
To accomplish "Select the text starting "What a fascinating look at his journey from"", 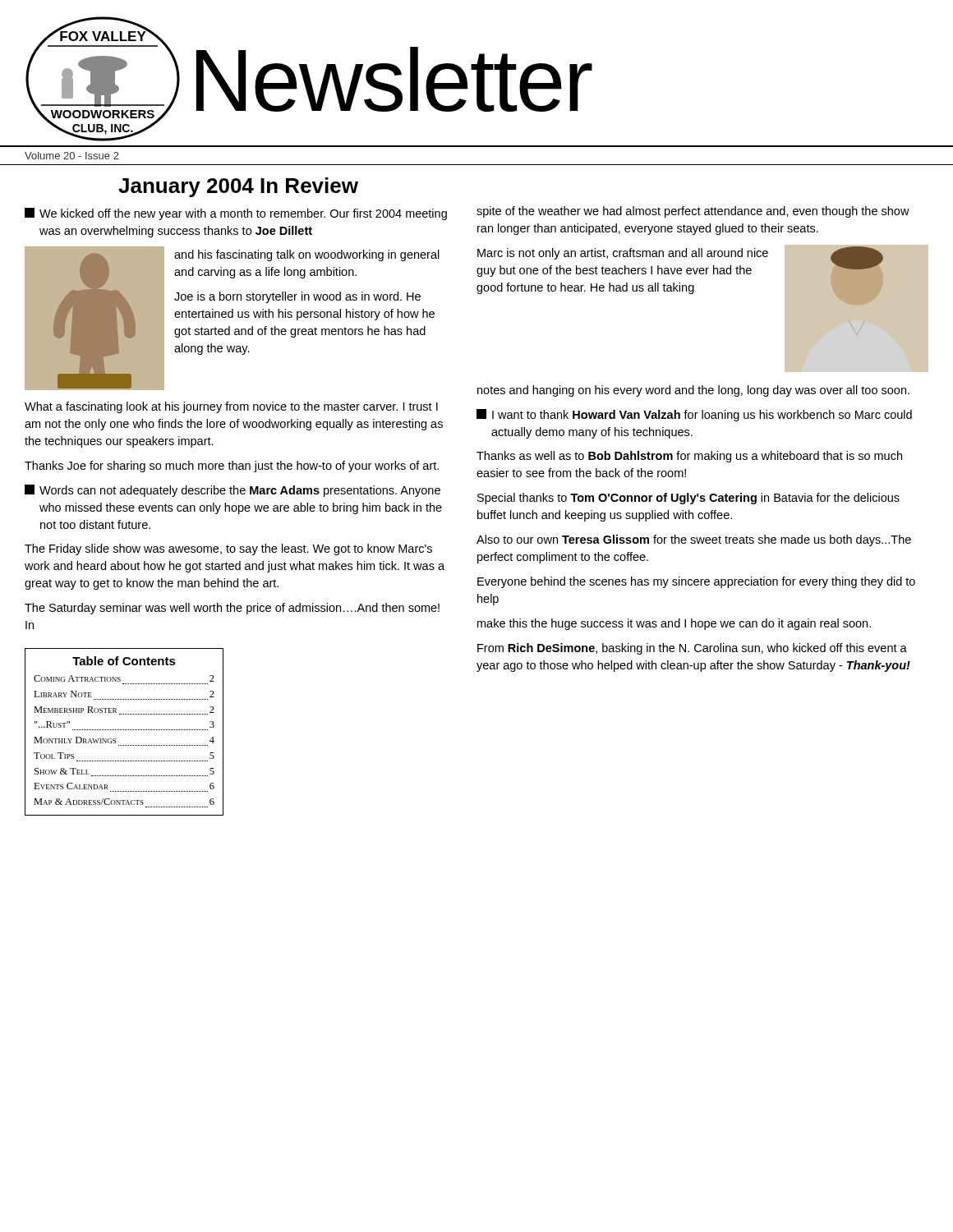I will coord(234,424).
